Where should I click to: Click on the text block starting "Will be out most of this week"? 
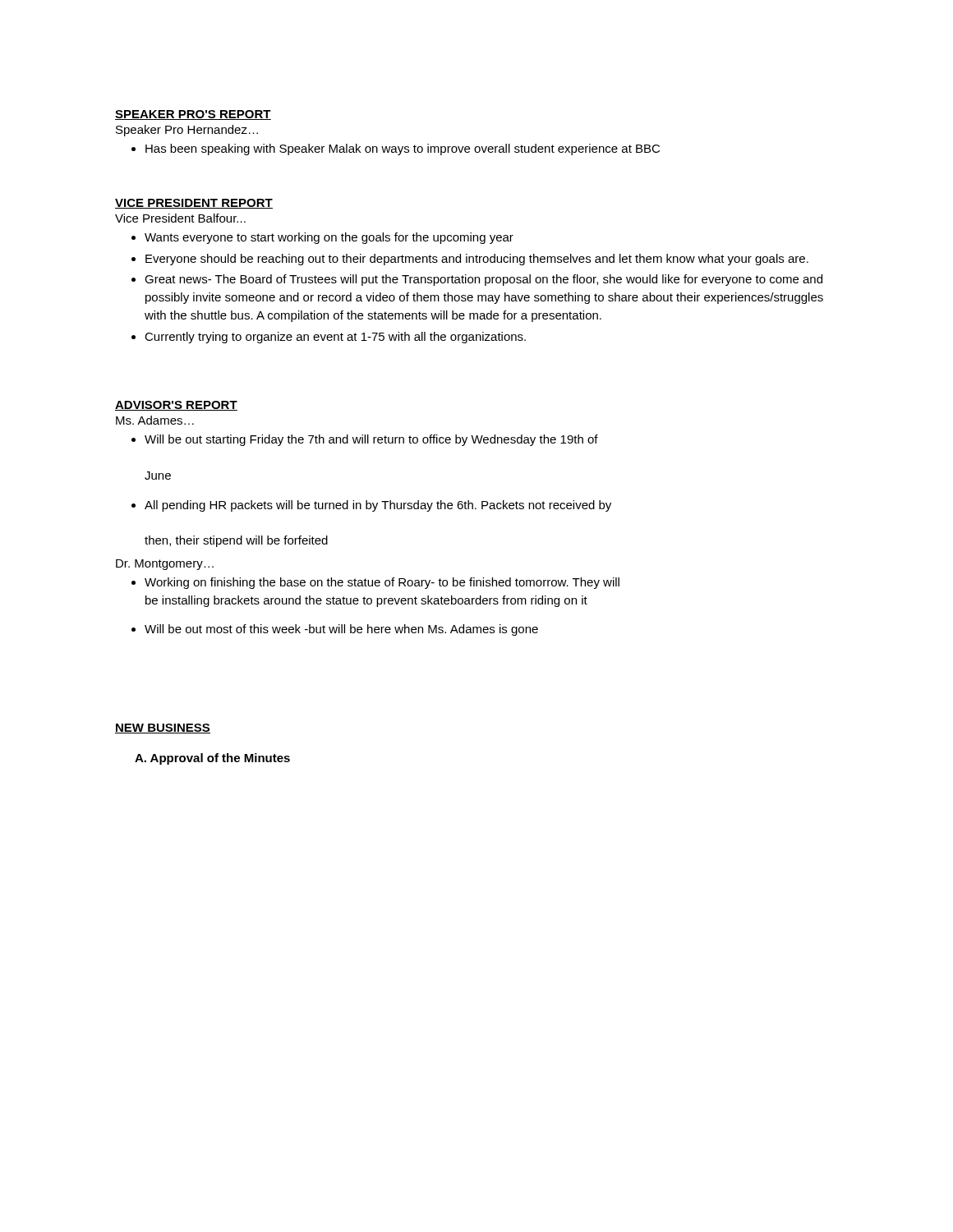tap(342, 629)
